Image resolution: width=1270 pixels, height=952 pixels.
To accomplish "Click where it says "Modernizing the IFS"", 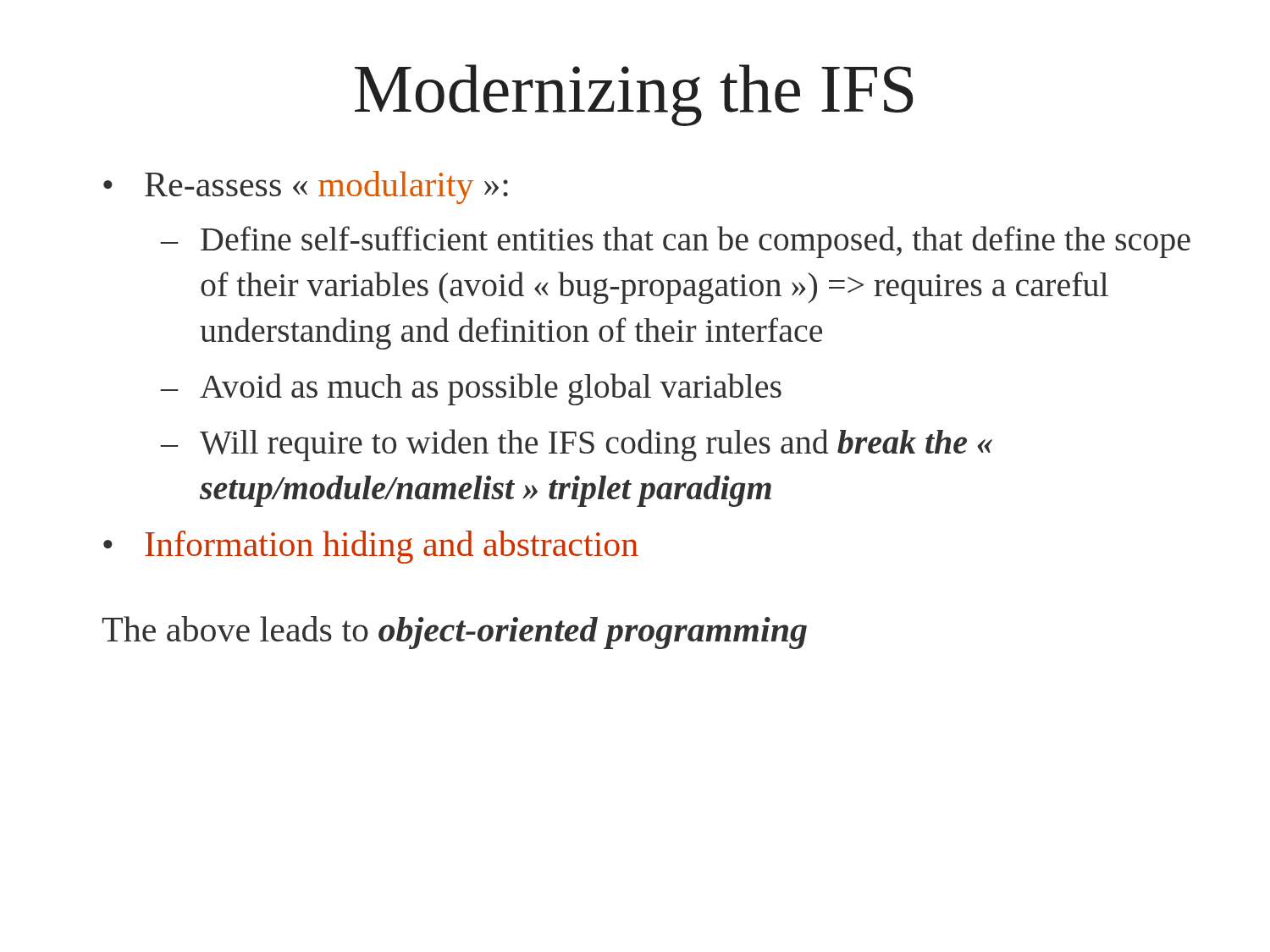I will (635, 89).
